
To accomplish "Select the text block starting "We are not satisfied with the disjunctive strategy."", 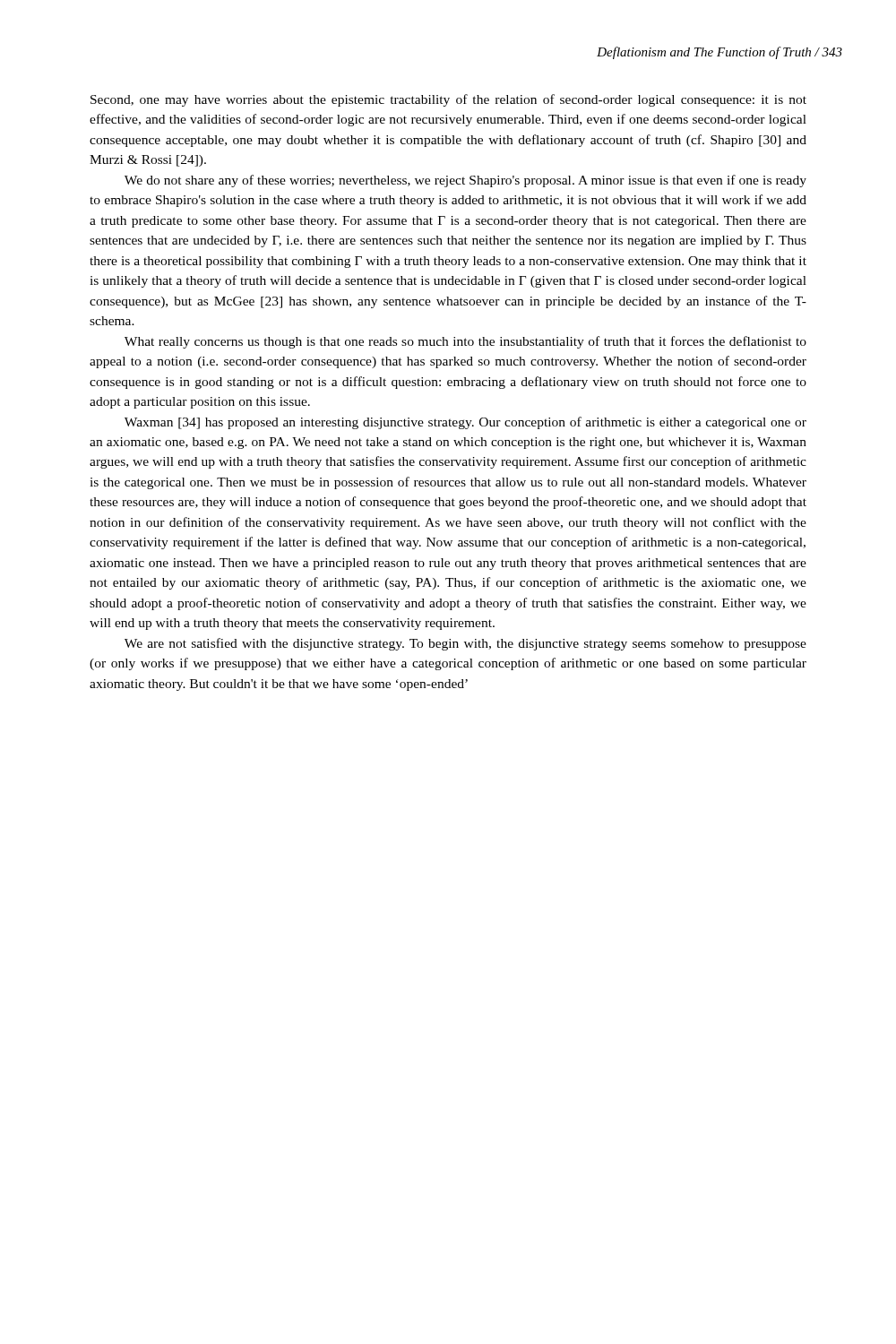I will coord(448,663).
